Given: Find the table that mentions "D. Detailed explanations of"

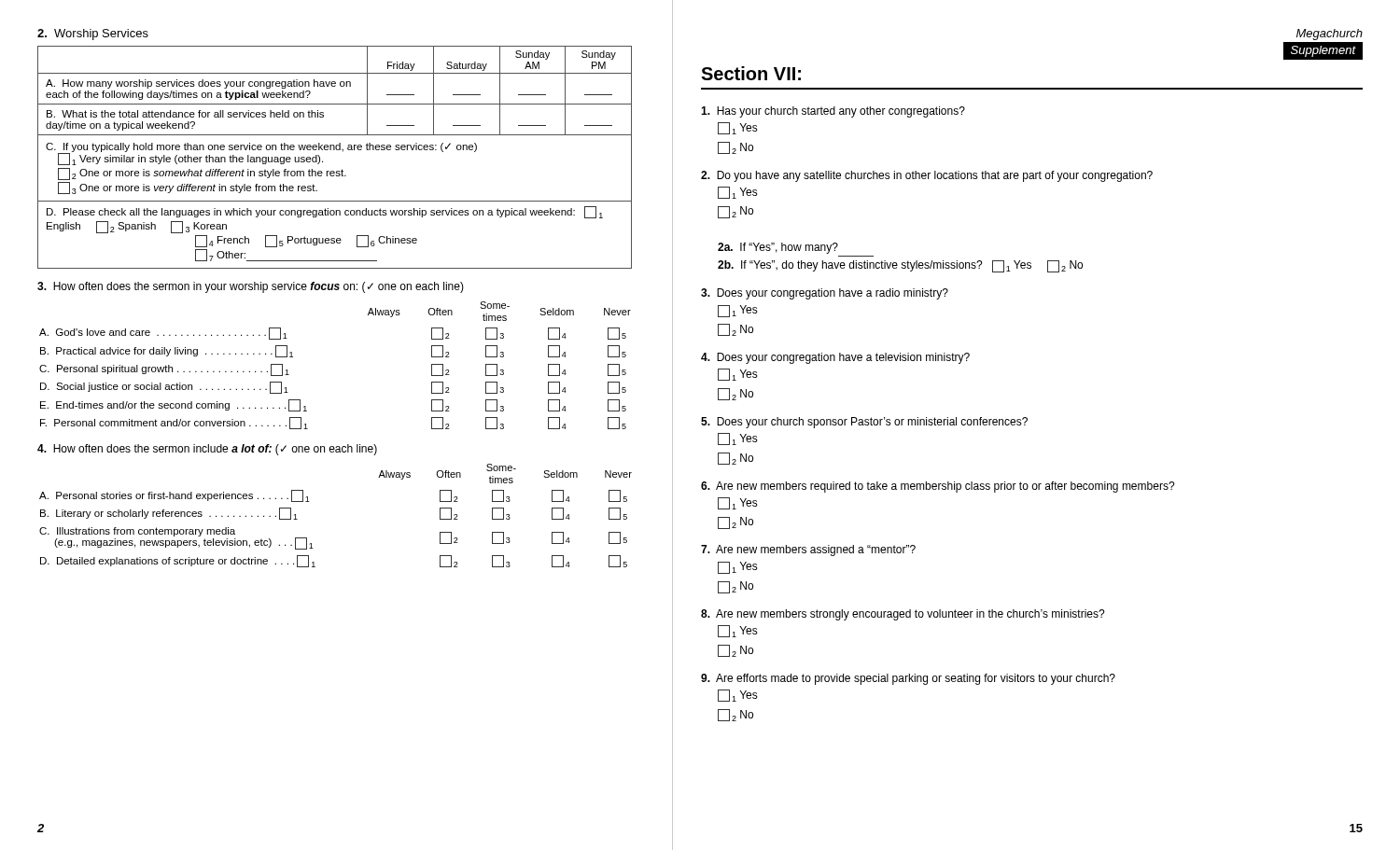Looking at the screenshot, I should [341, 516].
